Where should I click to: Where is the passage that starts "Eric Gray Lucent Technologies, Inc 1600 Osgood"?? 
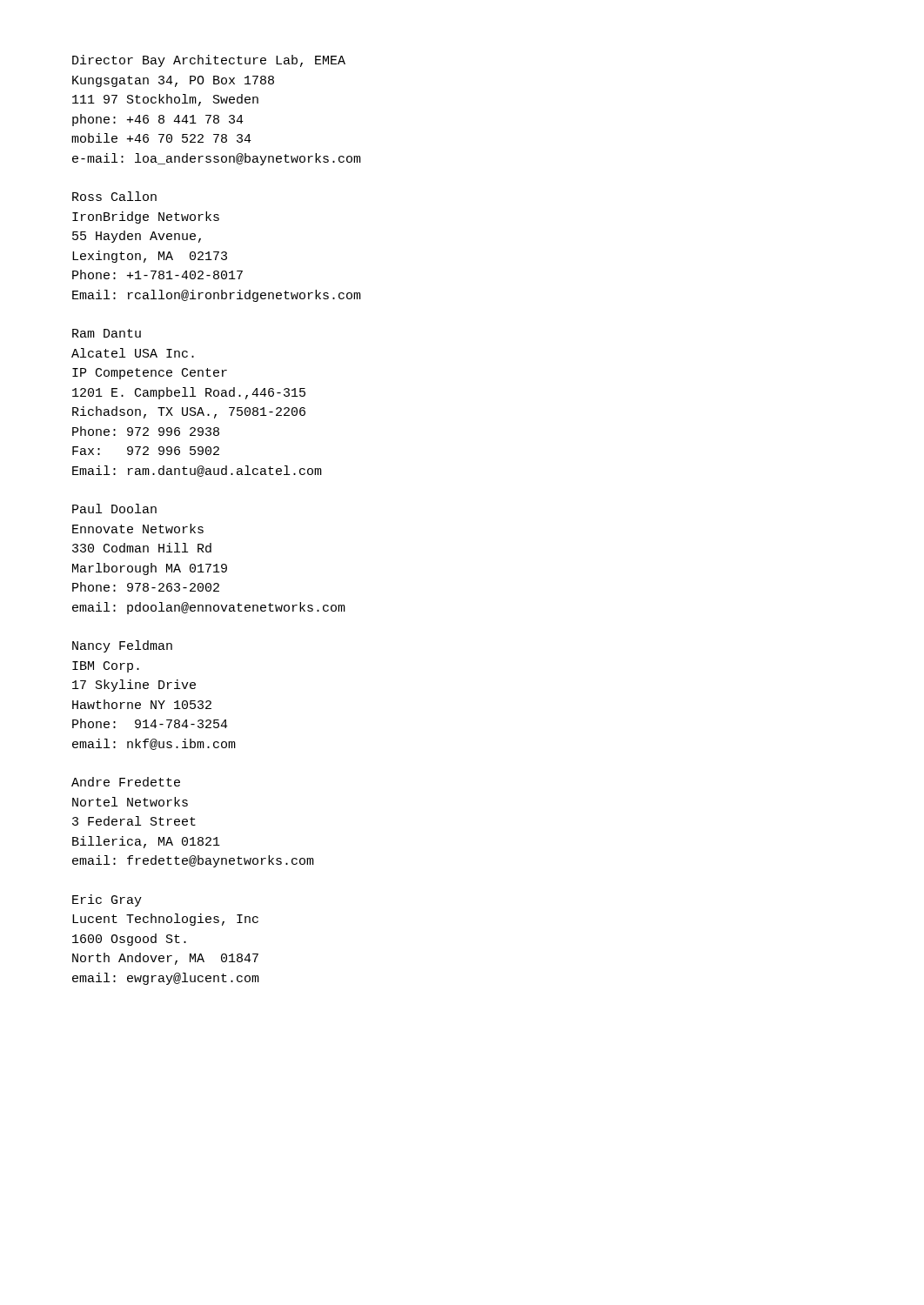tap(165, 940)
